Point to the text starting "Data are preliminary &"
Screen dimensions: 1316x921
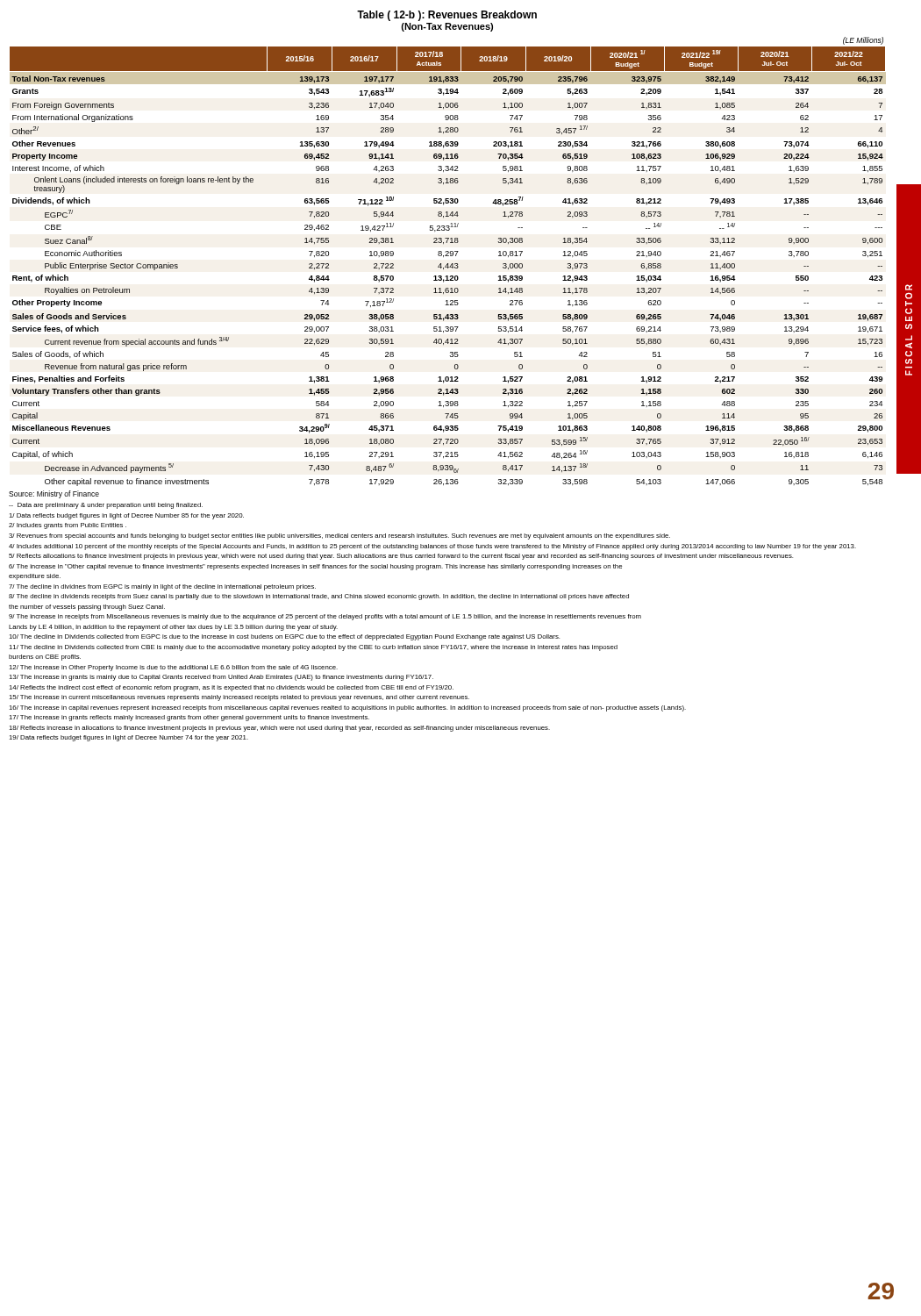(x=447, y=622)
